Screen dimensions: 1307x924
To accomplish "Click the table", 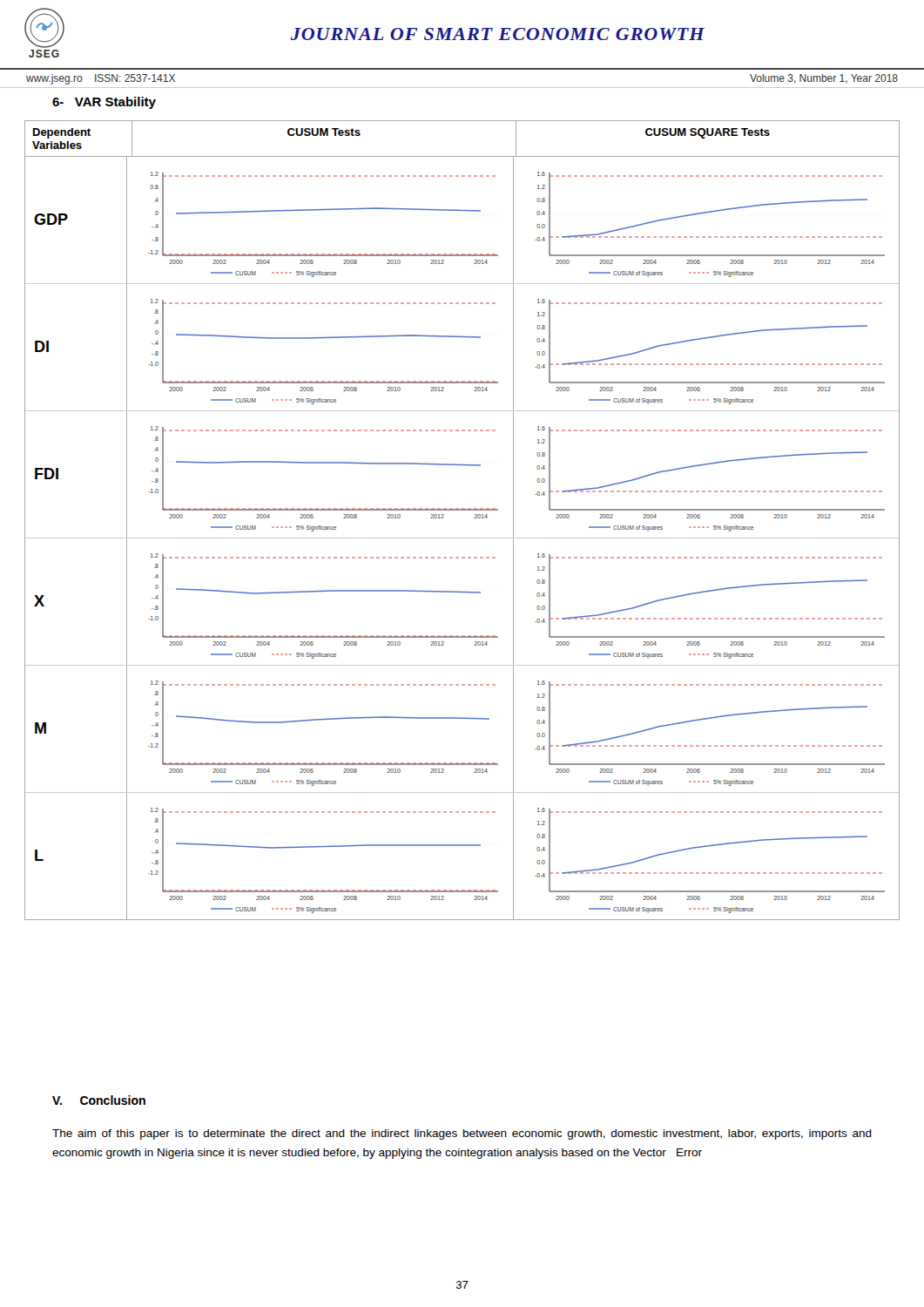I will click(462, 520).
